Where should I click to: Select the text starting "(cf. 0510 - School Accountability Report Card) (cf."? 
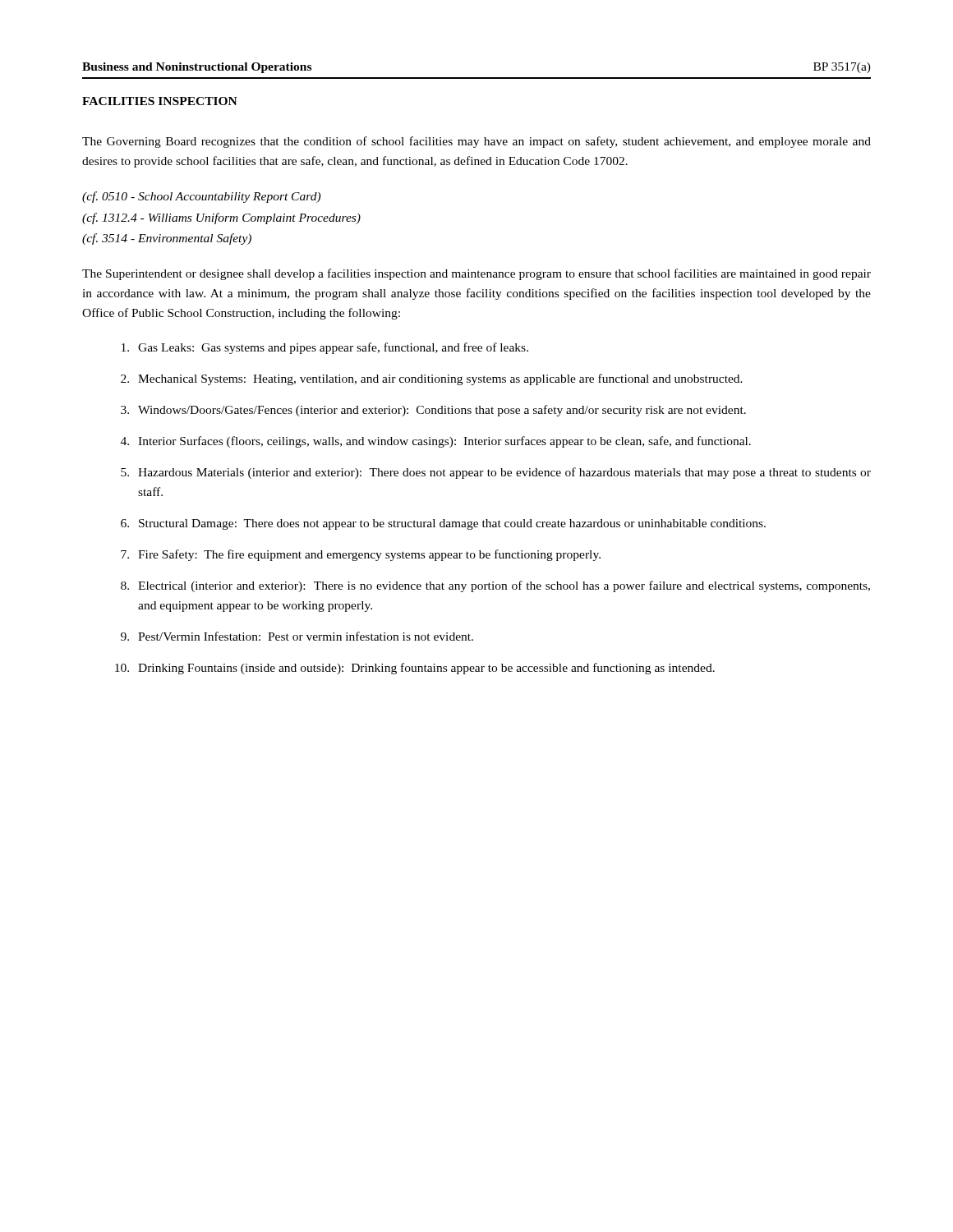point(221,217)
